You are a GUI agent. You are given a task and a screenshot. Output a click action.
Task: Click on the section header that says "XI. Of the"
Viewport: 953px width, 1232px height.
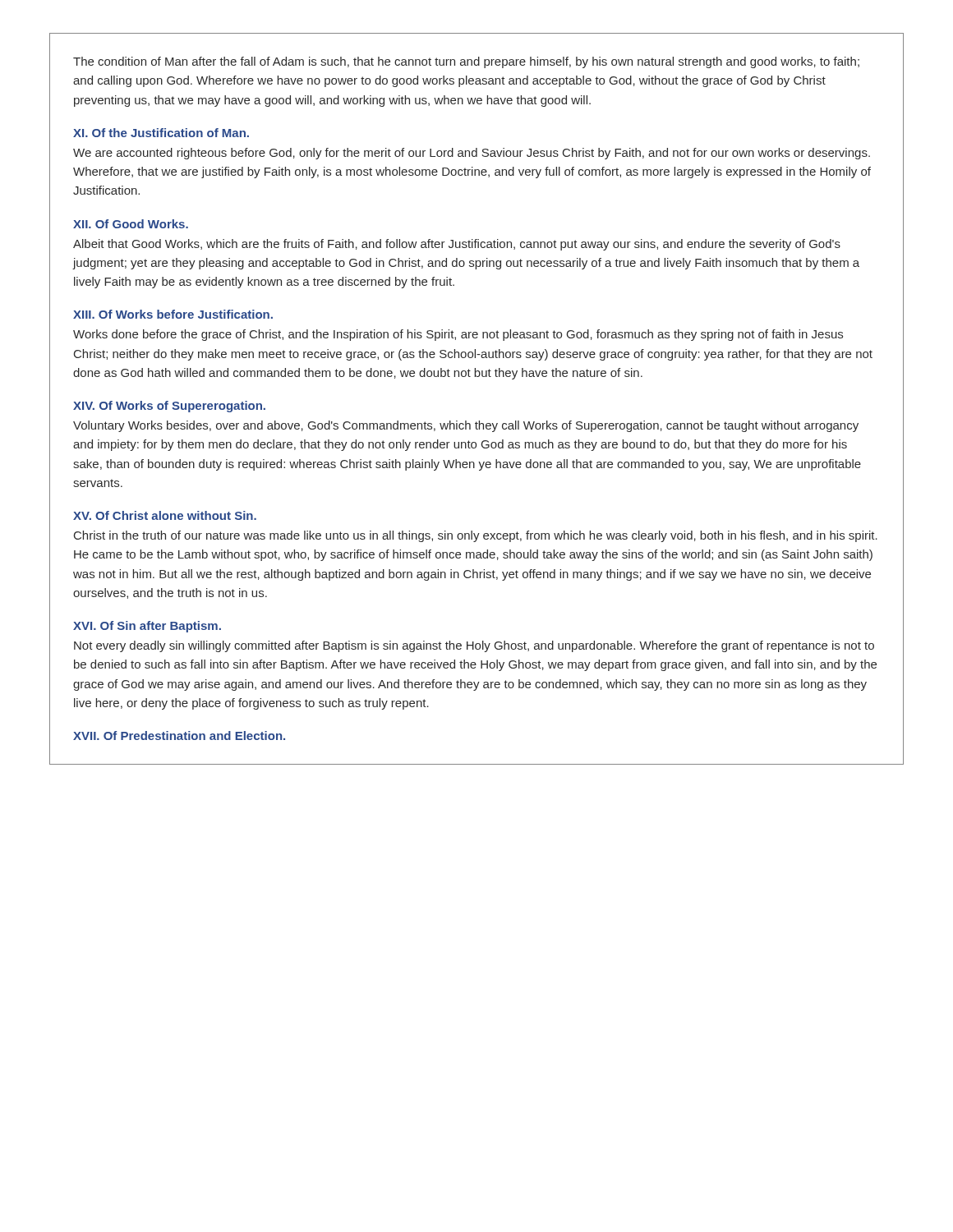[161, 132]
